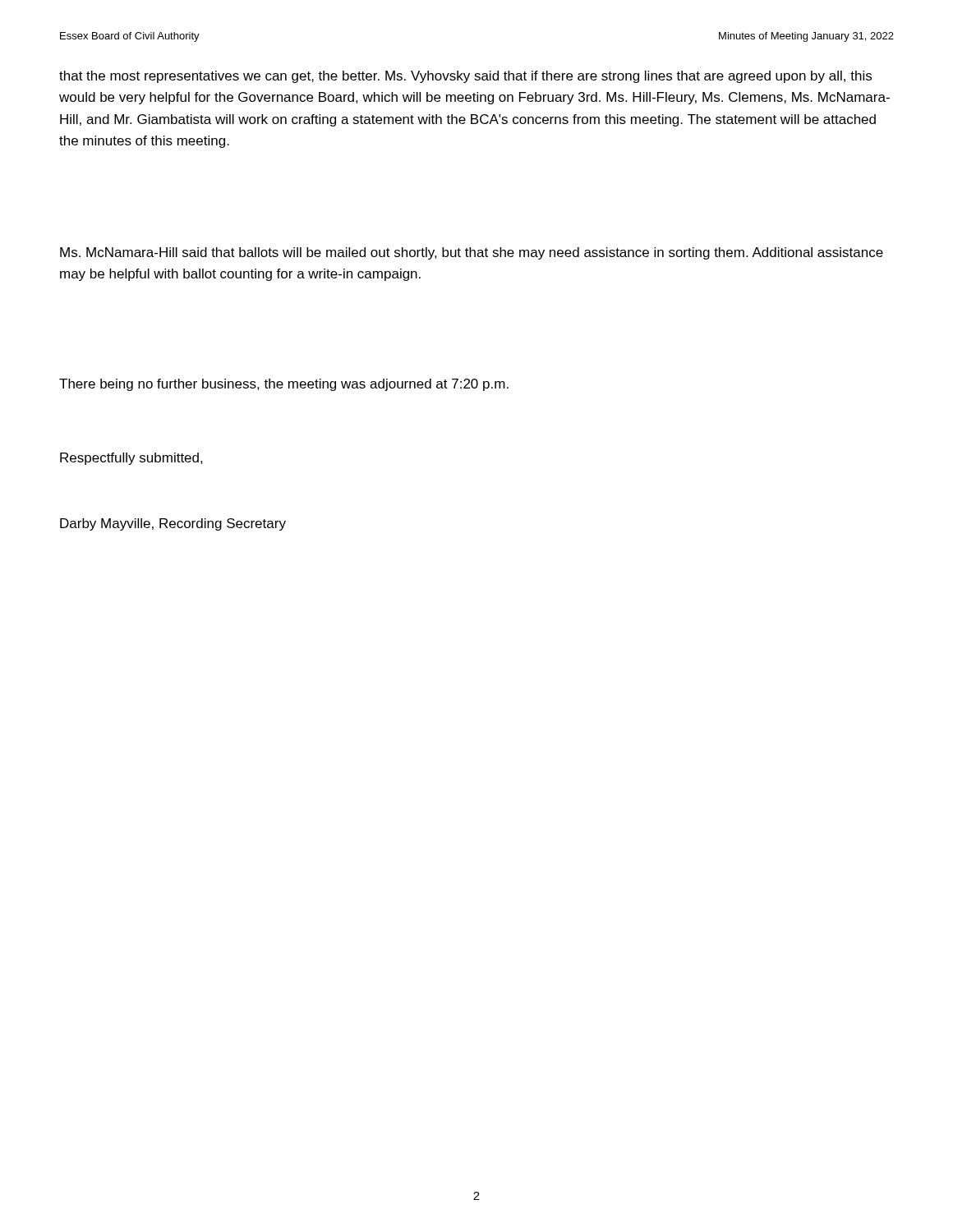
Task: Navigate to the text starting "Respectfully submitted,"
Action: click(131, 458)
